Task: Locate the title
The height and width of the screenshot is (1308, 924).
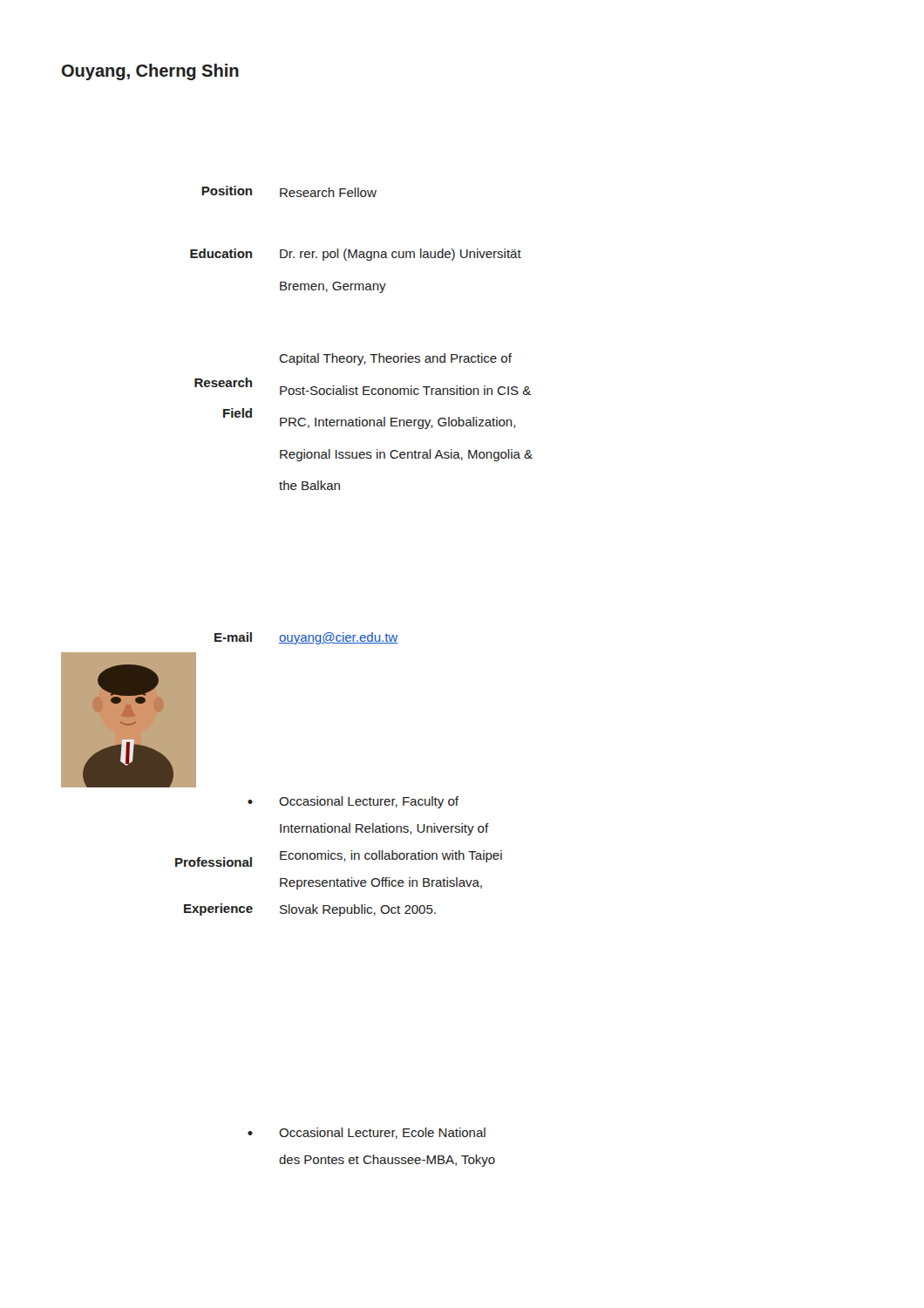Action: [x=150, y=71]
